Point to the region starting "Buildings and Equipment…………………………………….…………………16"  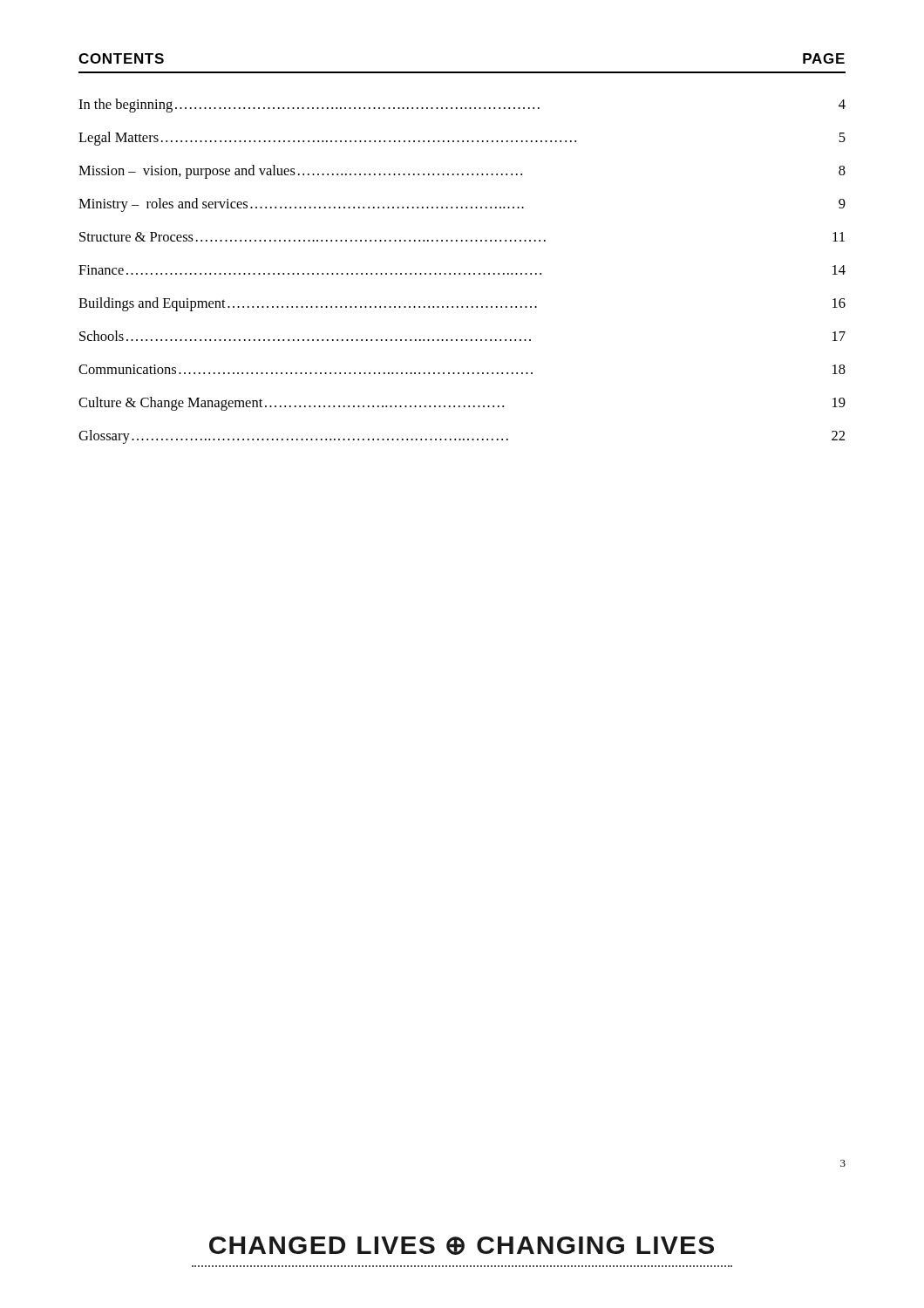pos(462,303)
